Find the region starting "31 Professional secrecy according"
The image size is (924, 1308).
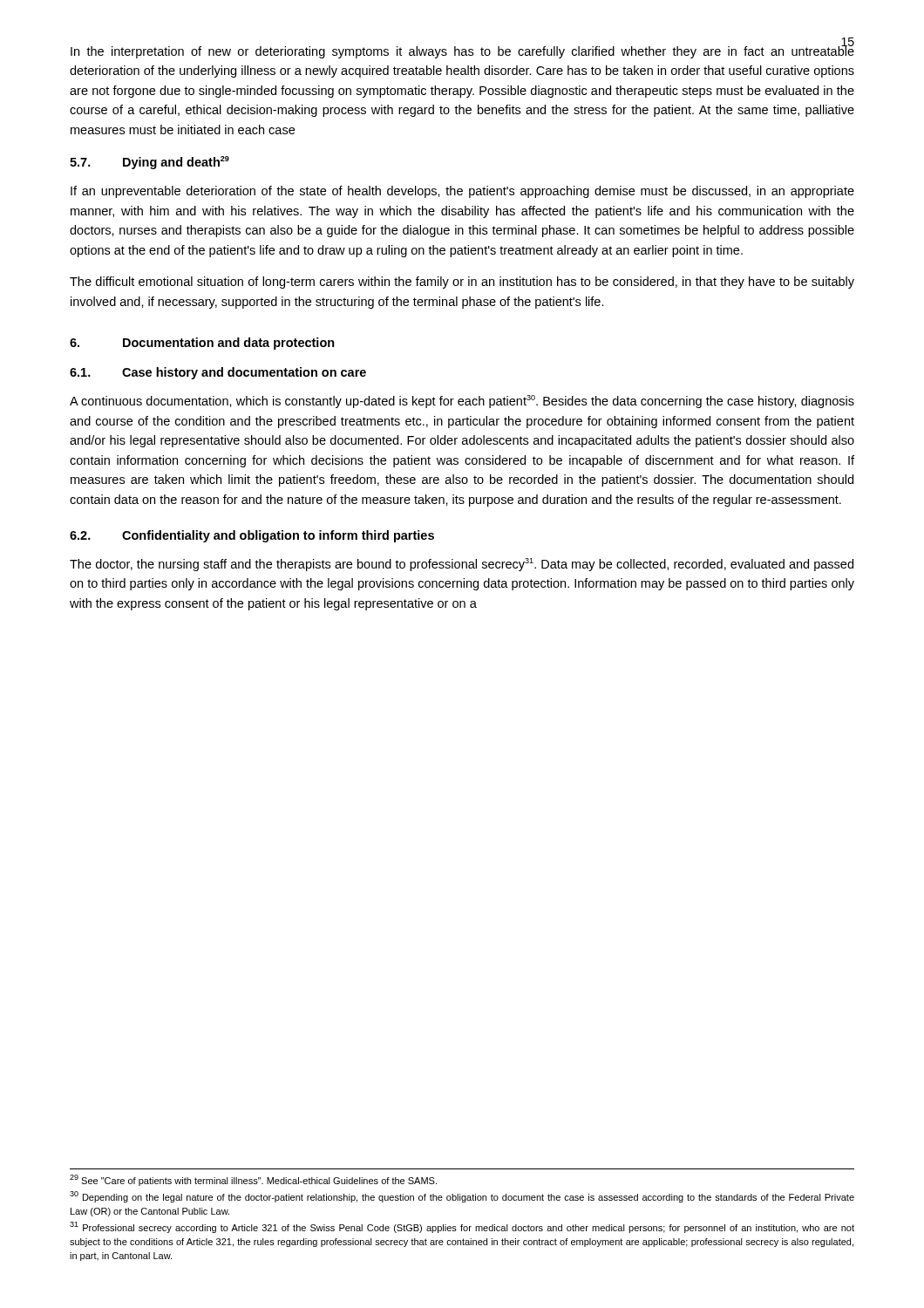click(462, 1241)
